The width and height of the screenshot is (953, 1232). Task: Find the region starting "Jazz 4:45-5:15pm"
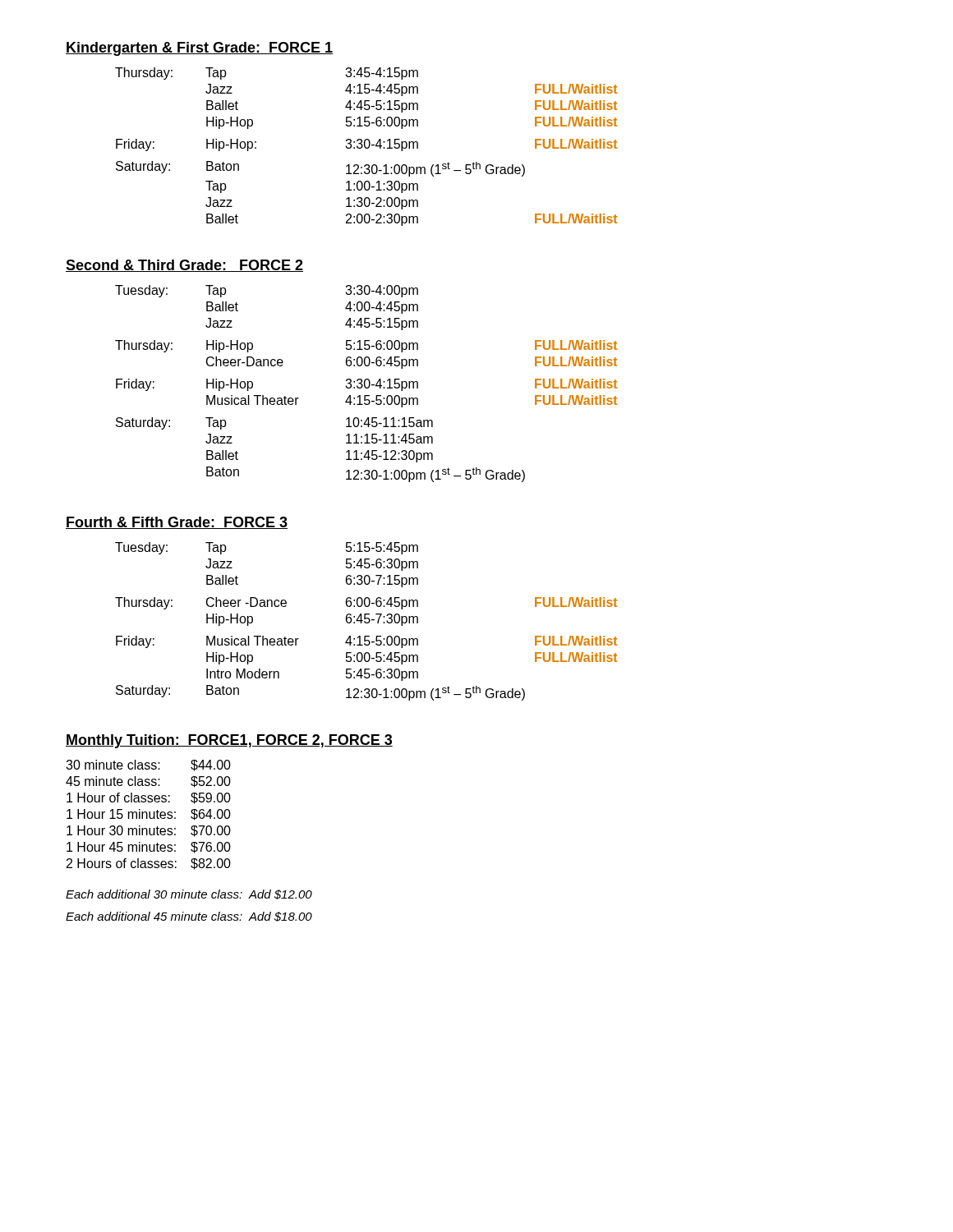coord(370,324)
